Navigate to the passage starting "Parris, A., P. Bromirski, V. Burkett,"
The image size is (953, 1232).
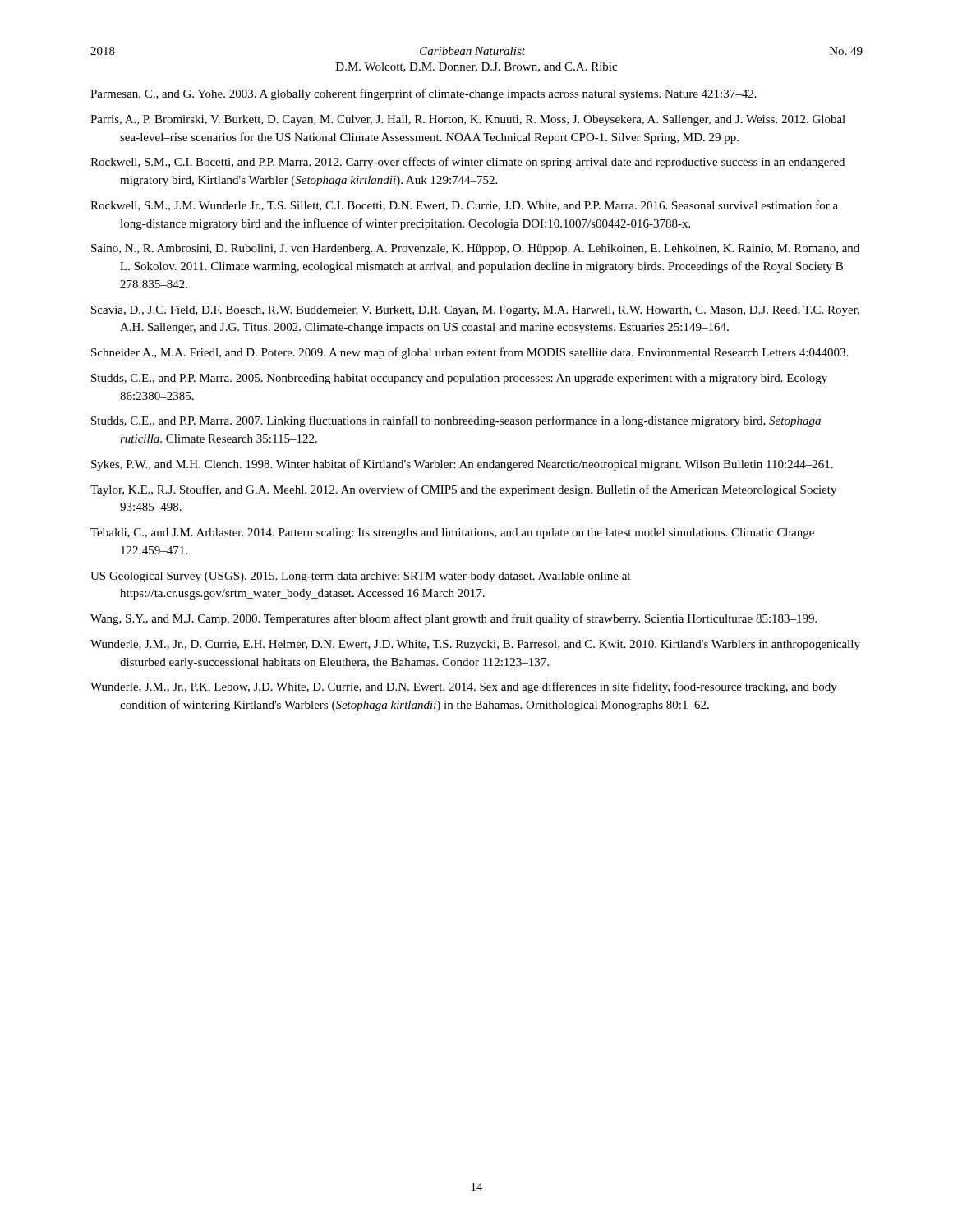[468, 128]
